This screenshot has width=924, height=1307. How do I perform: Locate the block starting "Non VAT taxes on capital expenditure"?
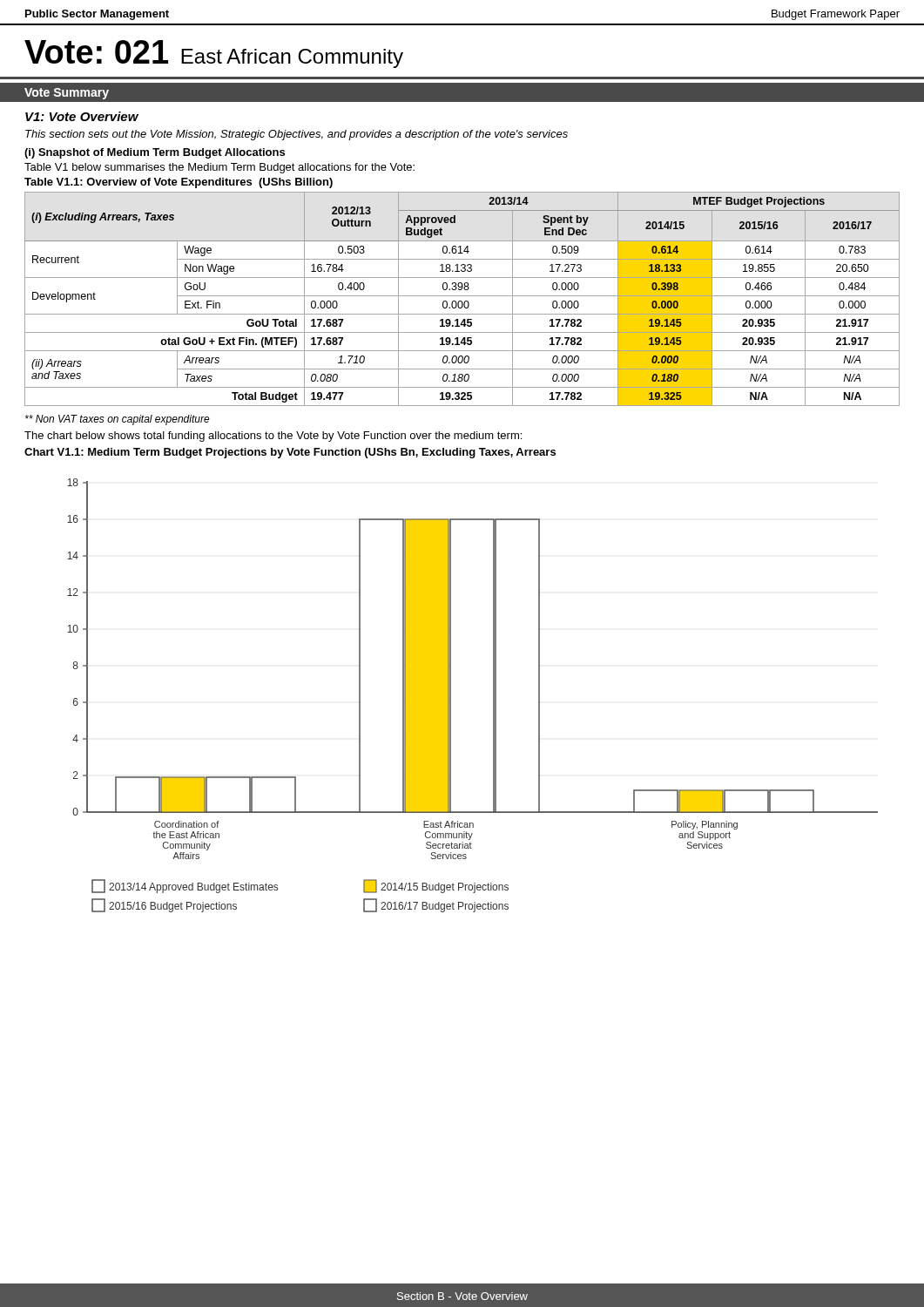click(117, 419)
